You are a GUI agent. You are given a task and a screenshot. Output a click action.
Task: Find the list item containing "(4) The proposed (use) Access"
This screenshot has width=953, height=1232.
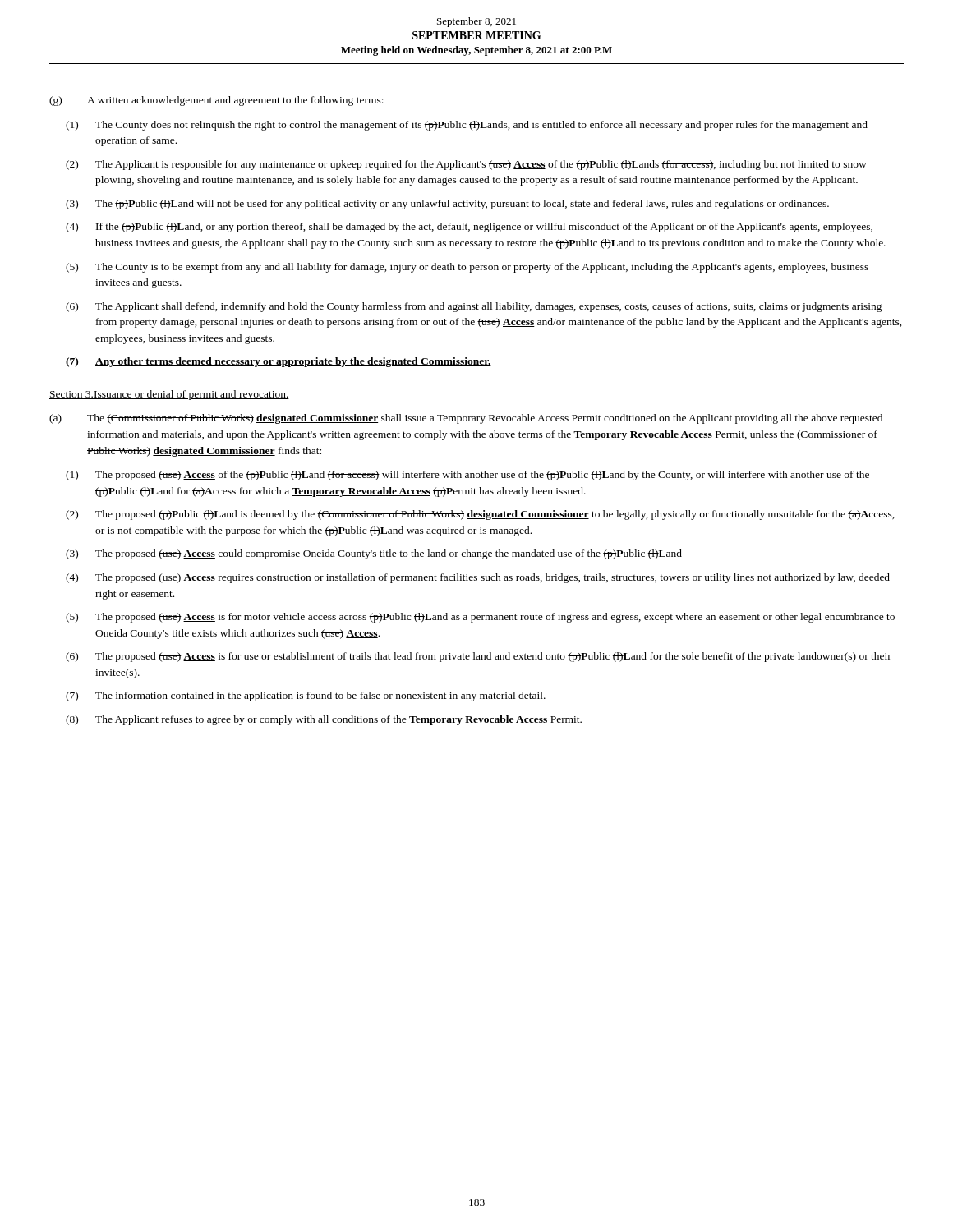(x=485, y=585)
